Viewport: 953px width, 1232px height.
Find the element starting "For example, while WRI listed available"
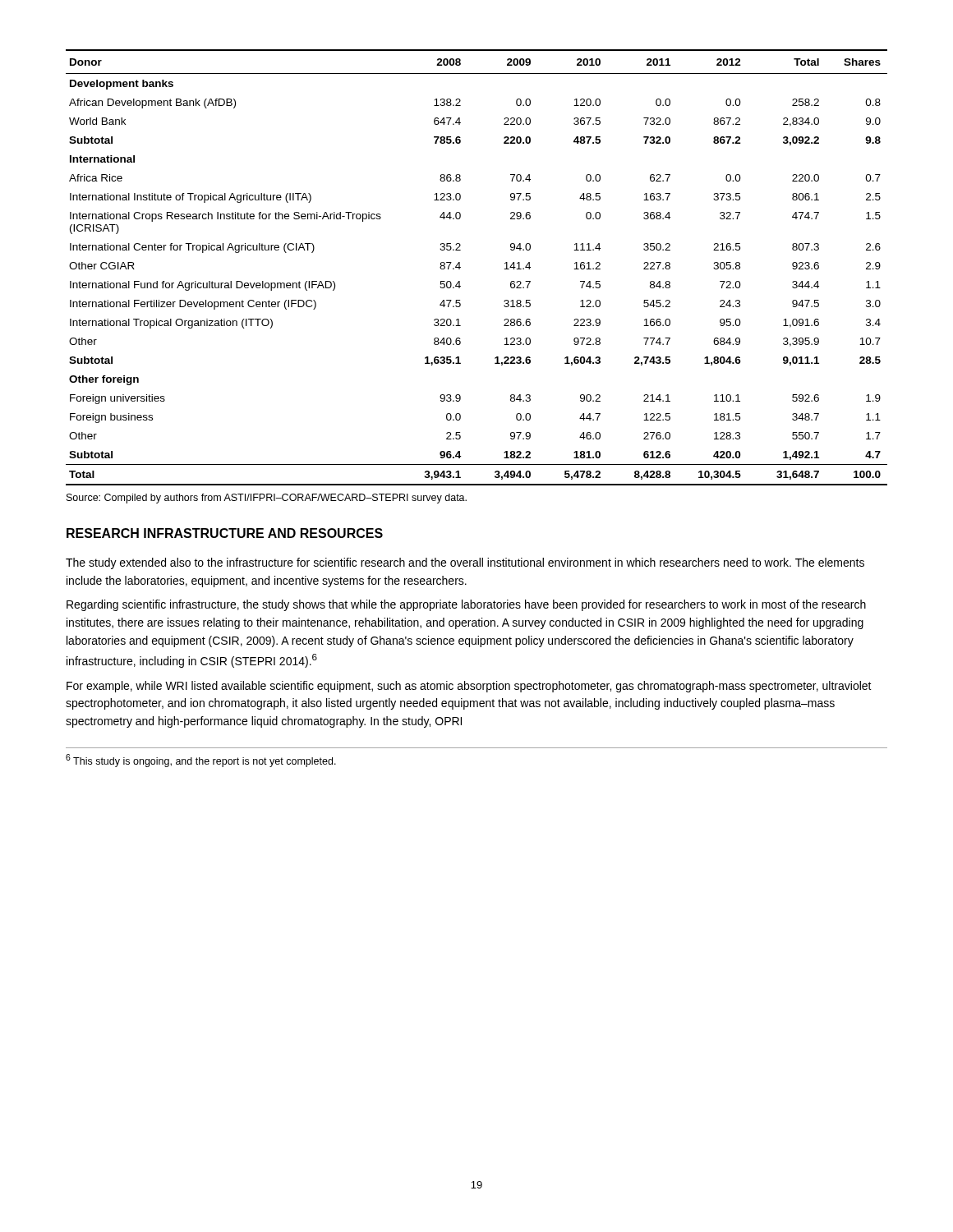(x=476, y=704)
